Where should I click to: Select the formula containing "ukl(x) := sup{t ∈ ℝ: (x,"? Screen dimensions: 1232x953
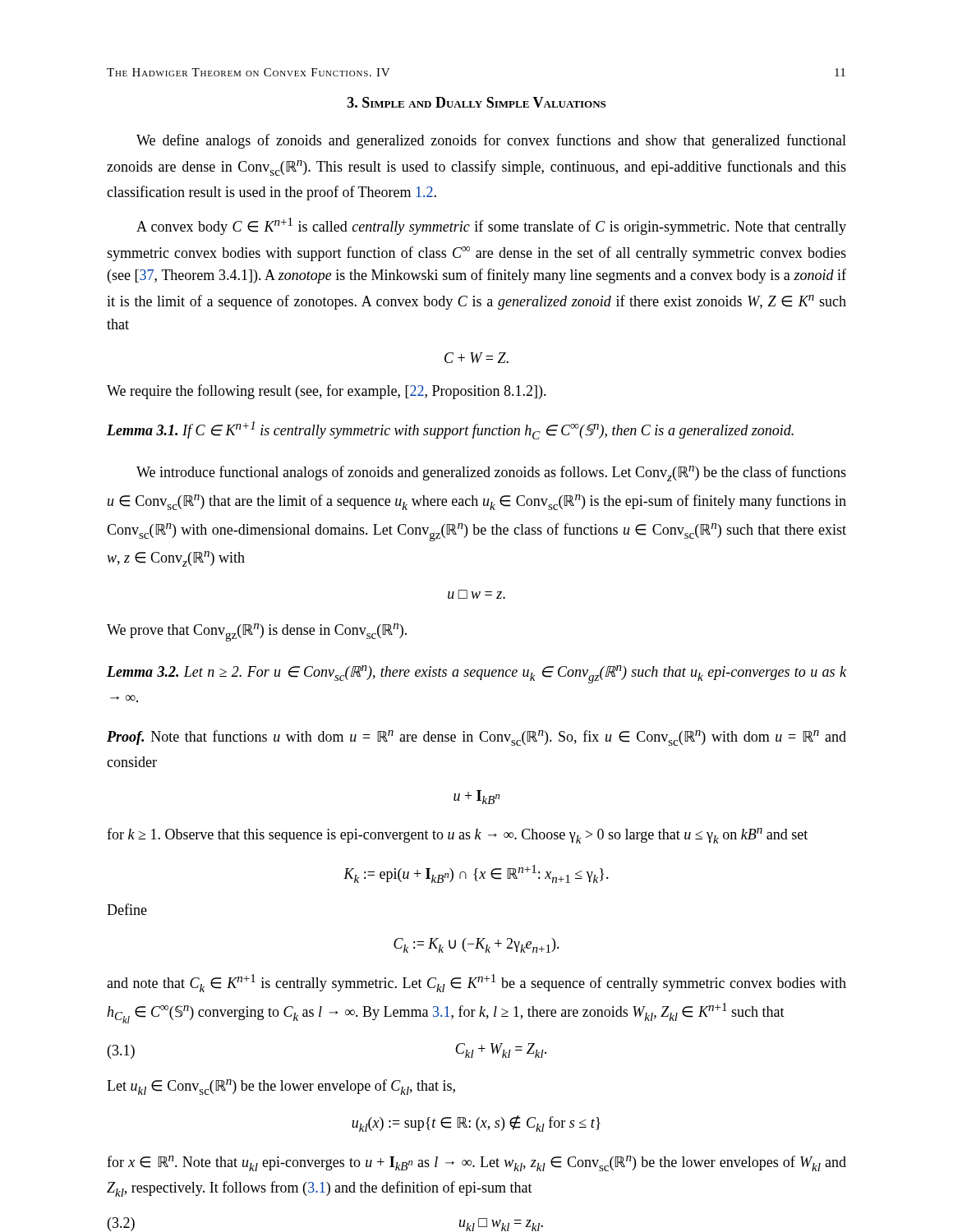(476, 1124)
